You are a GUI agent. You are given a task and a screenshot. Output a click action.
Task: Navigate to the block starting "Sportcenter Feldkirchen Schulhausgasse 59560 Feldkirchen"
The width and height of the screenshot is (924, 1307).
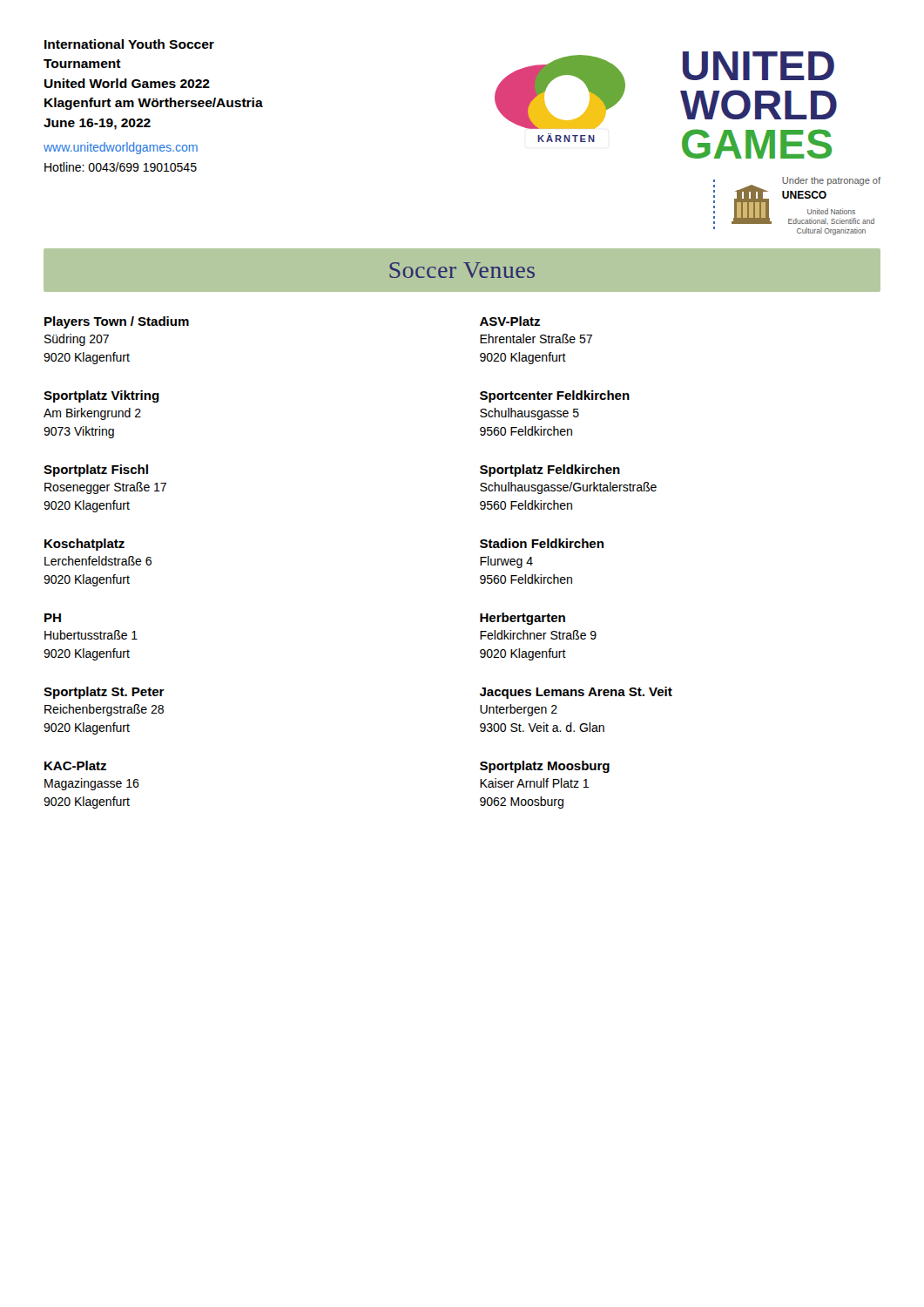point(555,396)
